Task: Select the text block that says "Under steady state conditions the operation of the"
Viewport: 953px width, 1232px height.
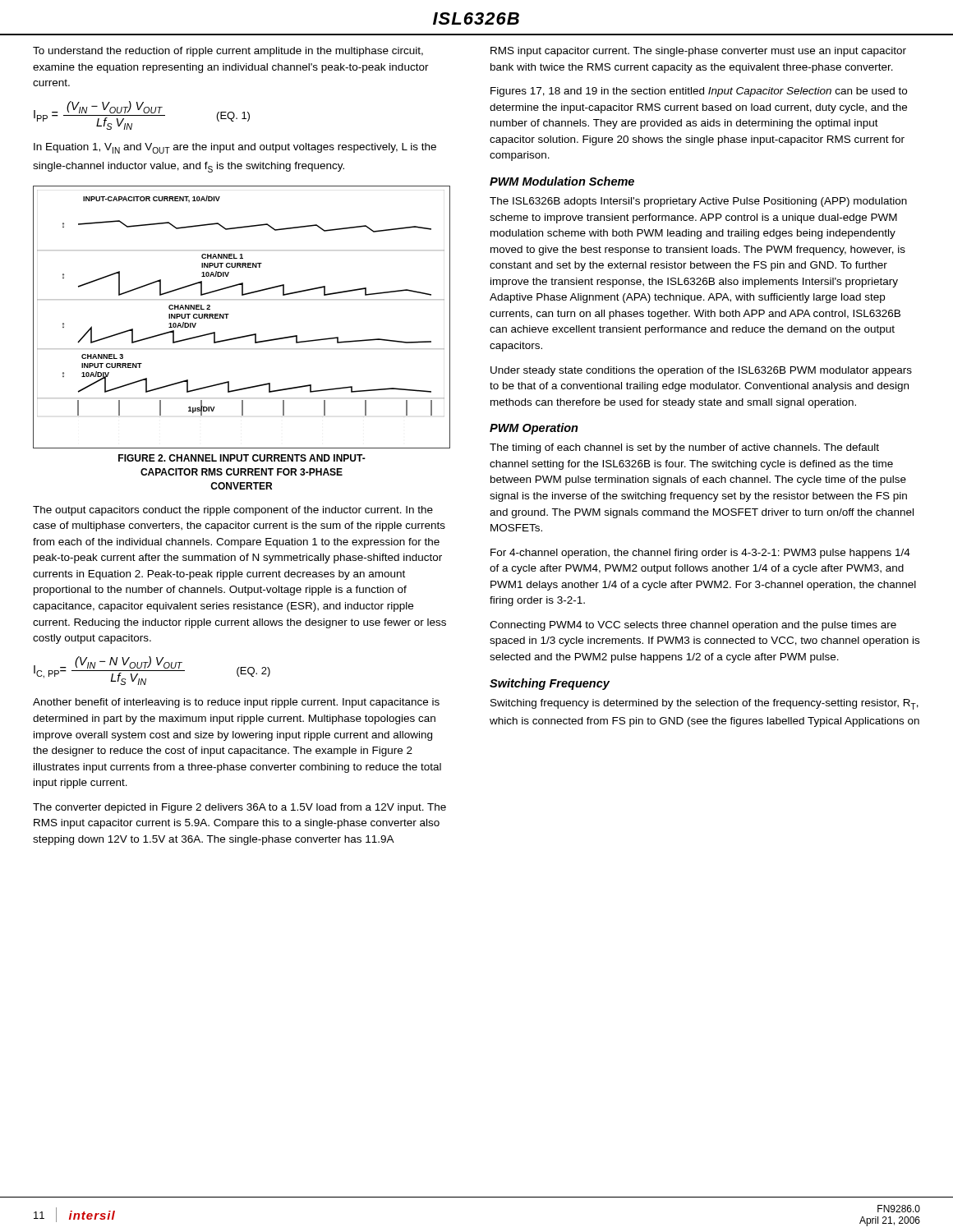Action: pos(701,386)
